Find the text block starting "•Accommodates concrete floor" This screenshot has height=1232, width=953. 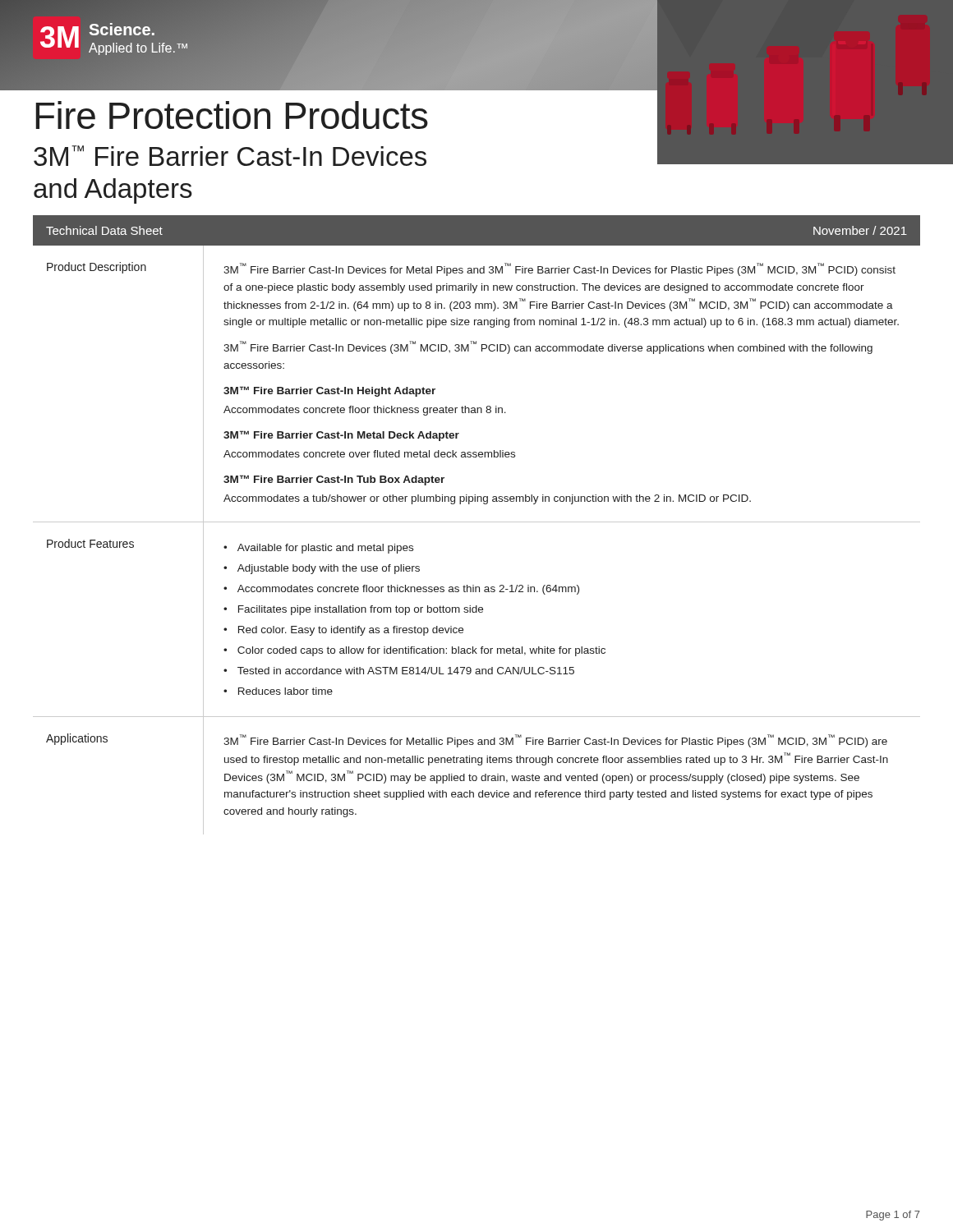pos(402,589)
